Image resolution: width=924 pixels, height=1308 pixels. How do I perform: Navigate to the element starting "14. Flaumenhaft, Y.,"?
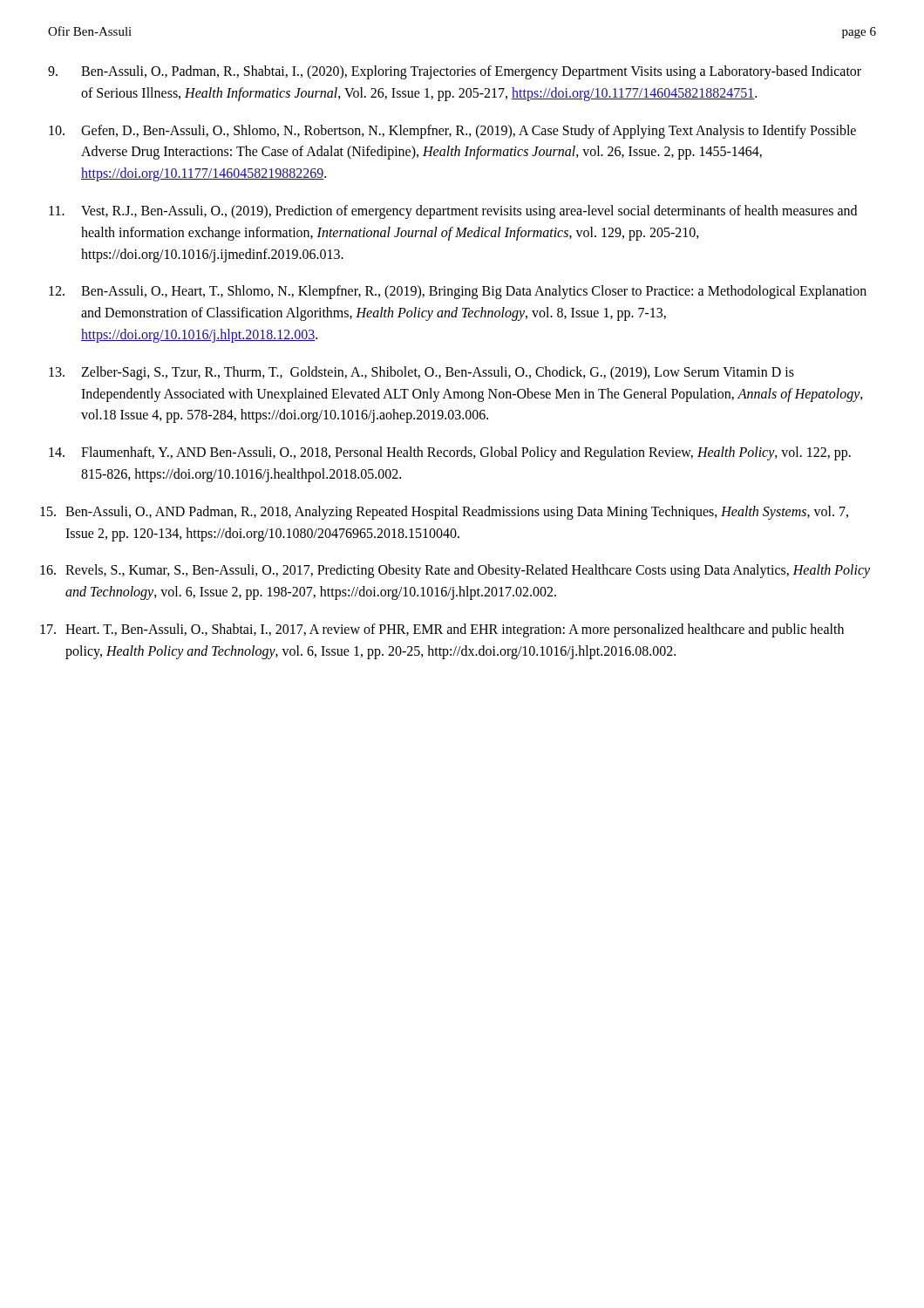point(462,464)
